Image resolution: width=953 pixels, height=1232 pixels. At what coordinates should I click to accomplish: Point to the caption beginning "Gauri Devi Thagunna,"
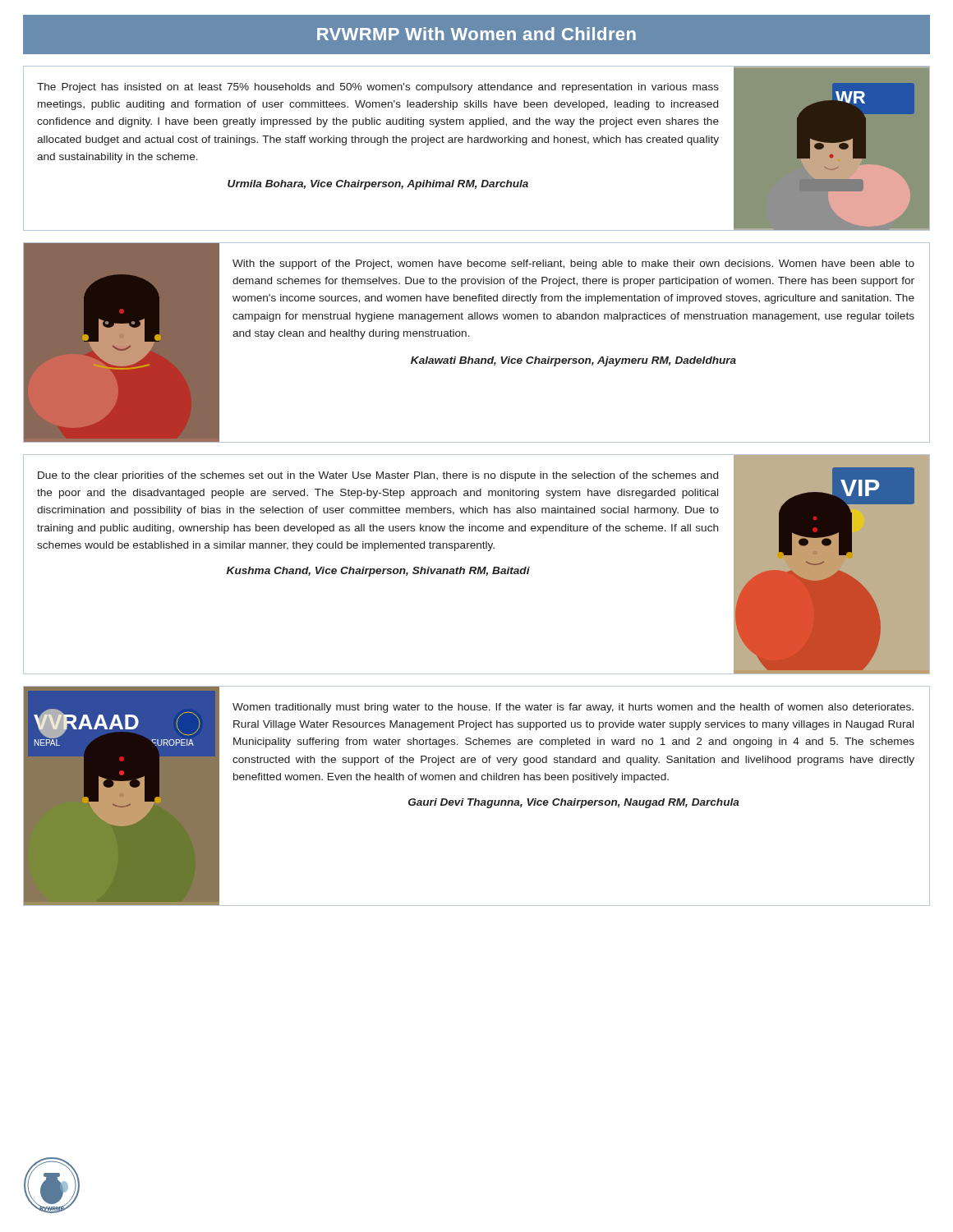click(573, 802)
